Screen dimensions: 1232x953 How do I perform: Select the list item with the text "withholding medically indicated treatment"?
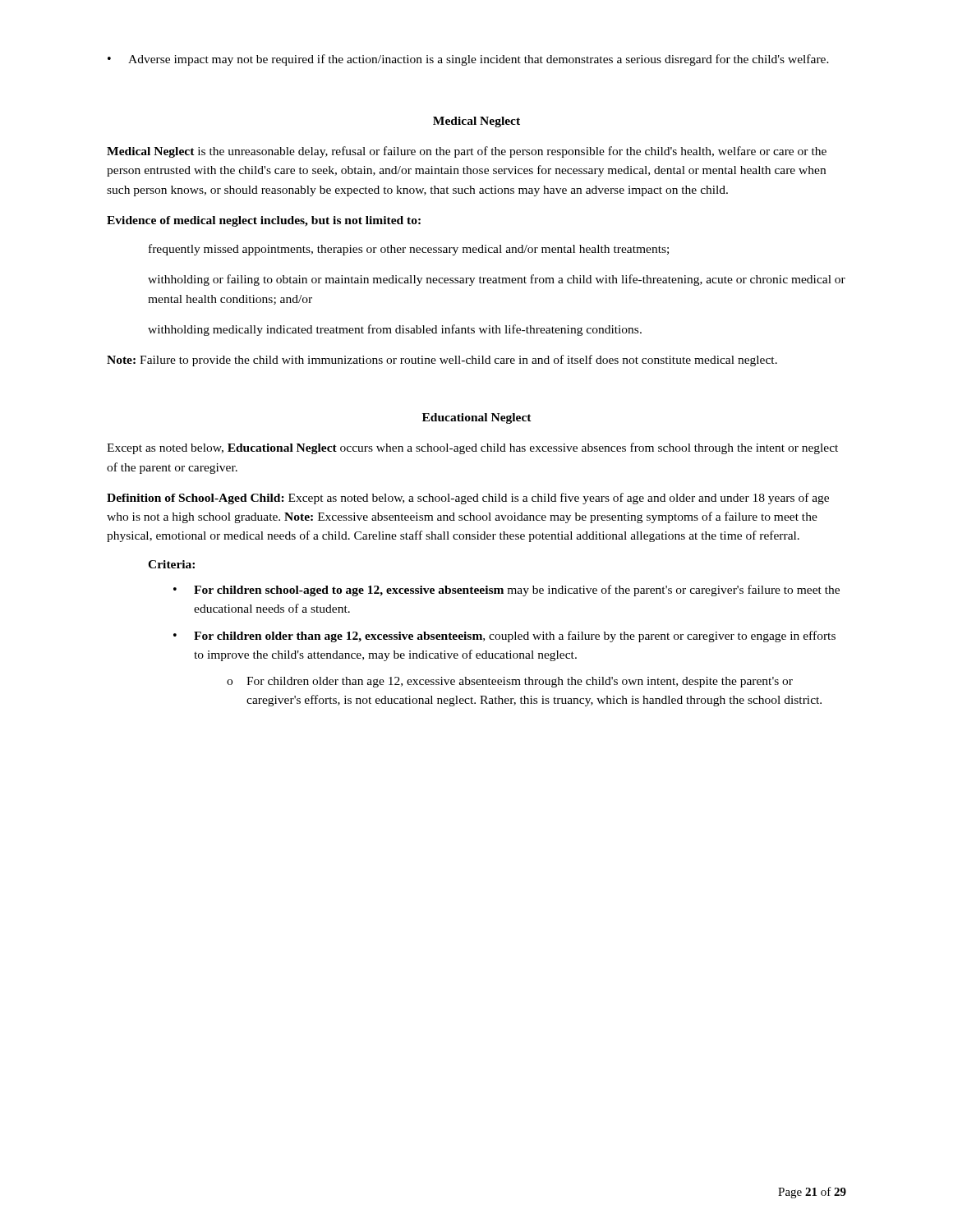click(395, 329)
